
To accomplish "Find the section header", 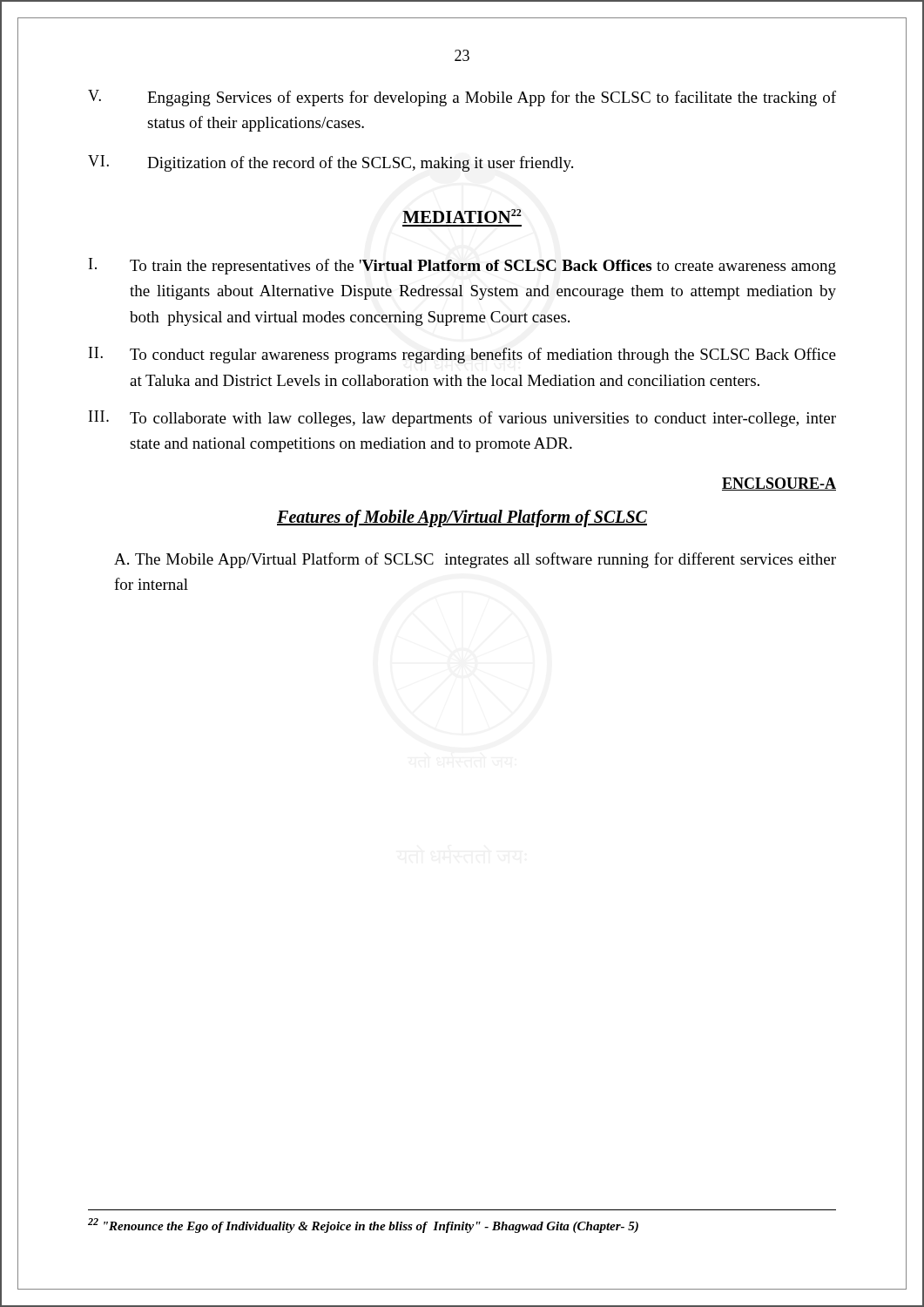I will pyautogui.click(x=462, y=217).
